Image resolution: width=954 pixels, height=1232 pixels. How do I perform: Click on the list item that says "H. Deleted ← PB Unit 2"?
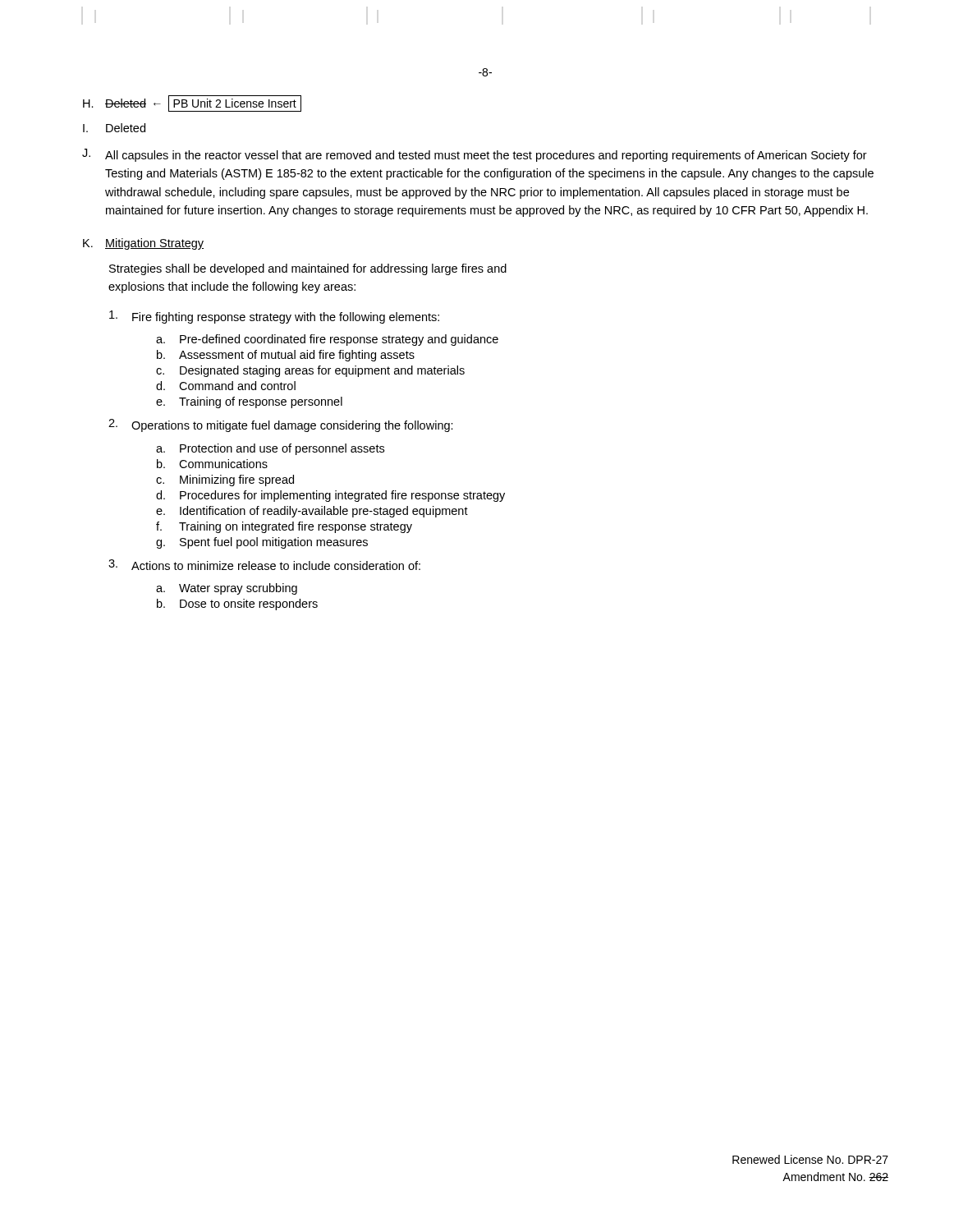192,103
